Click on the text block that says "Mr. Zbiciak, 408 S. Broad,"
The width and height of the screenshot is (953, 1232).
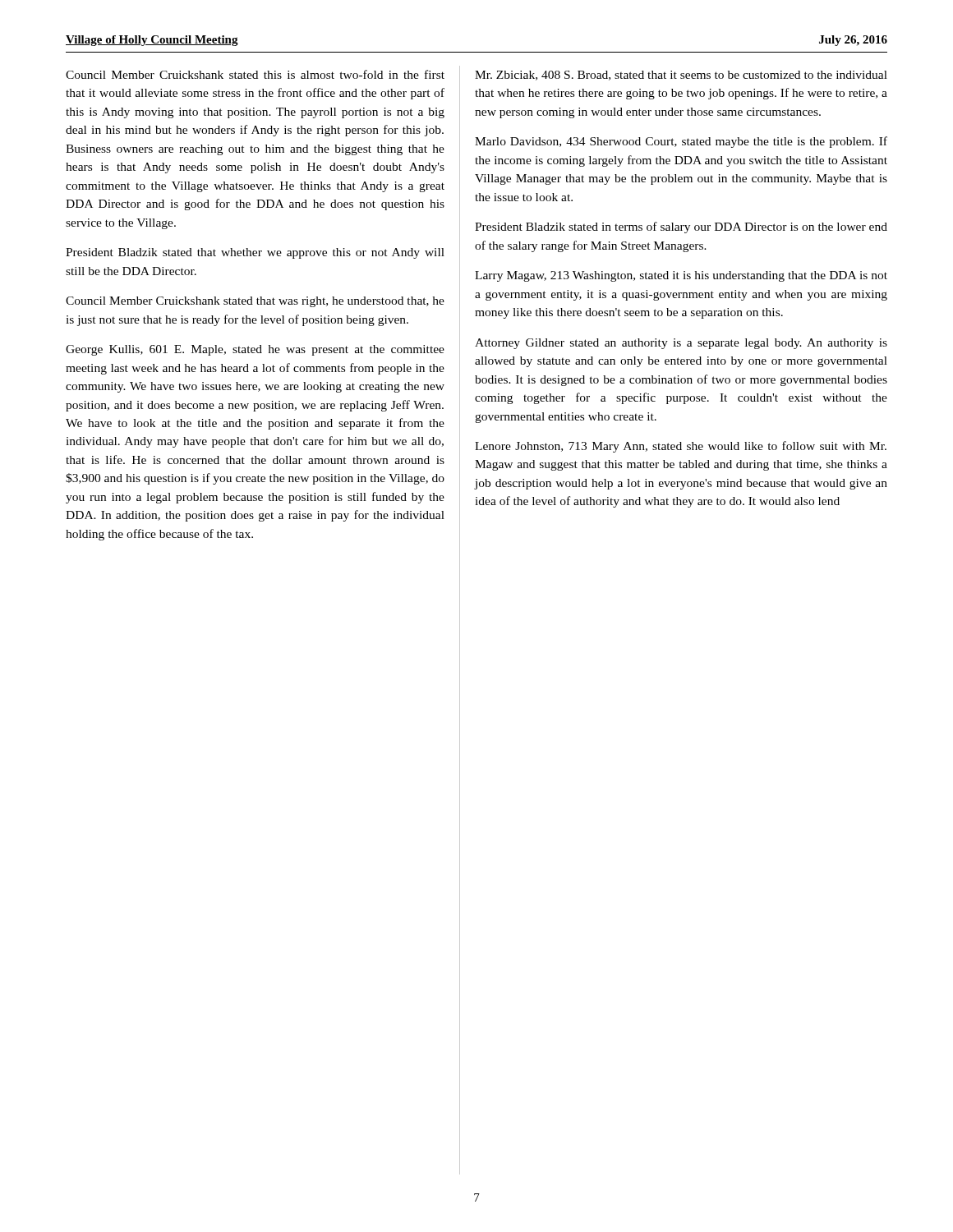[x=681, y=93]
